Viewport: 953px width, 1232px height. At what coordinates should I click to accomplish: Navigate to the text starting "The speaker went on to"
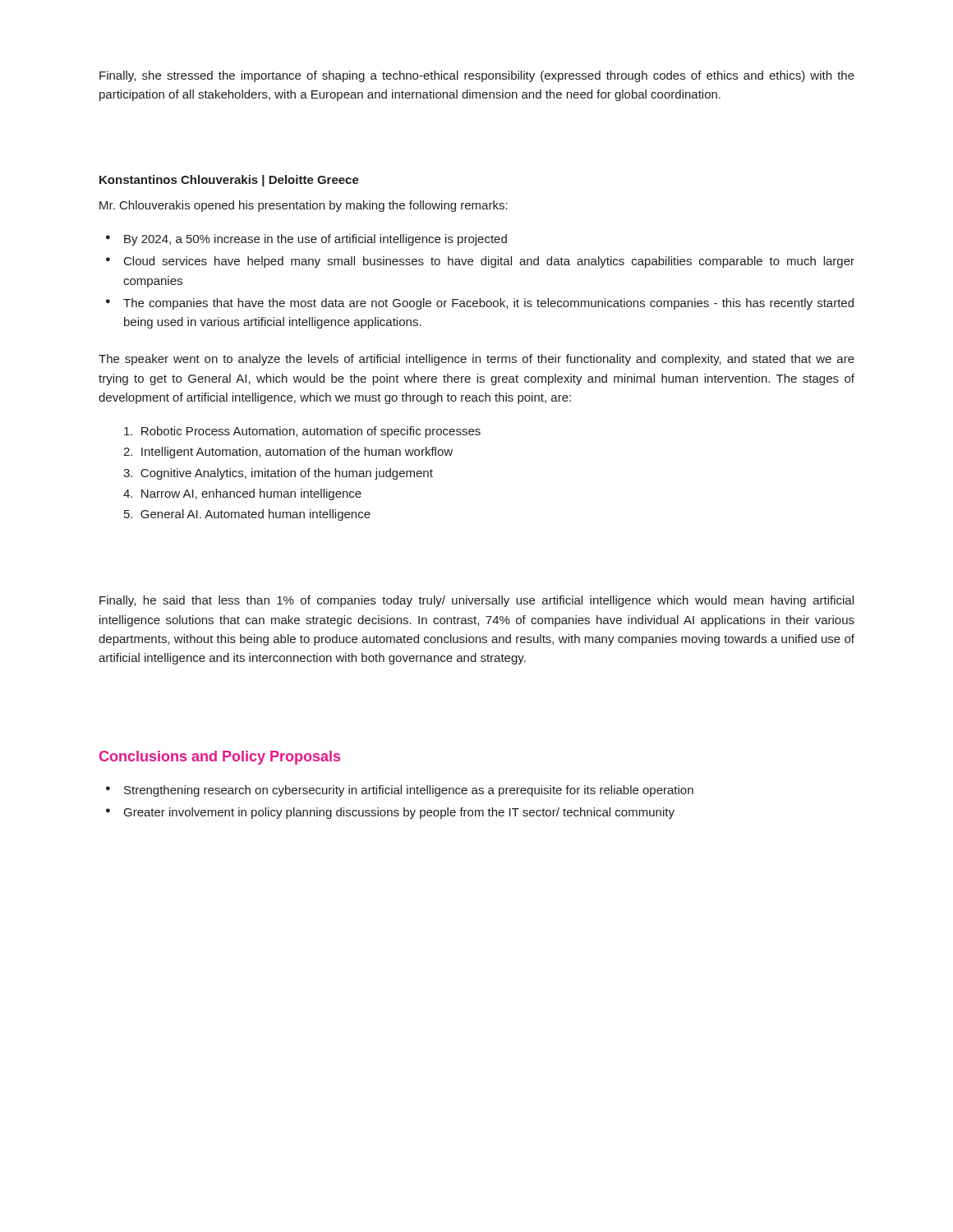point(476,378)
